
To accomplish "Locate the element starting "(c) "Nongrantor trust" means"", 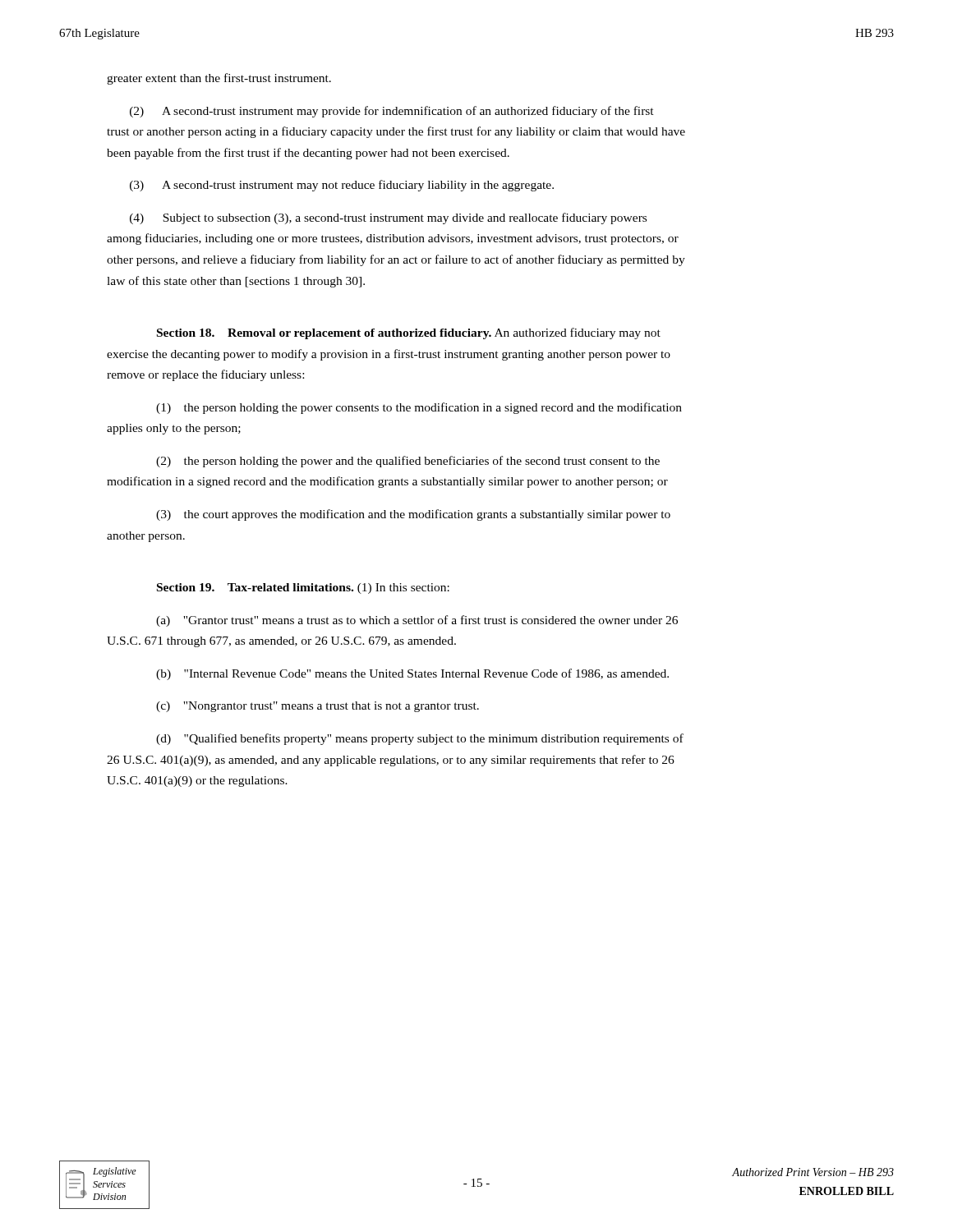I will pos(476,706).
